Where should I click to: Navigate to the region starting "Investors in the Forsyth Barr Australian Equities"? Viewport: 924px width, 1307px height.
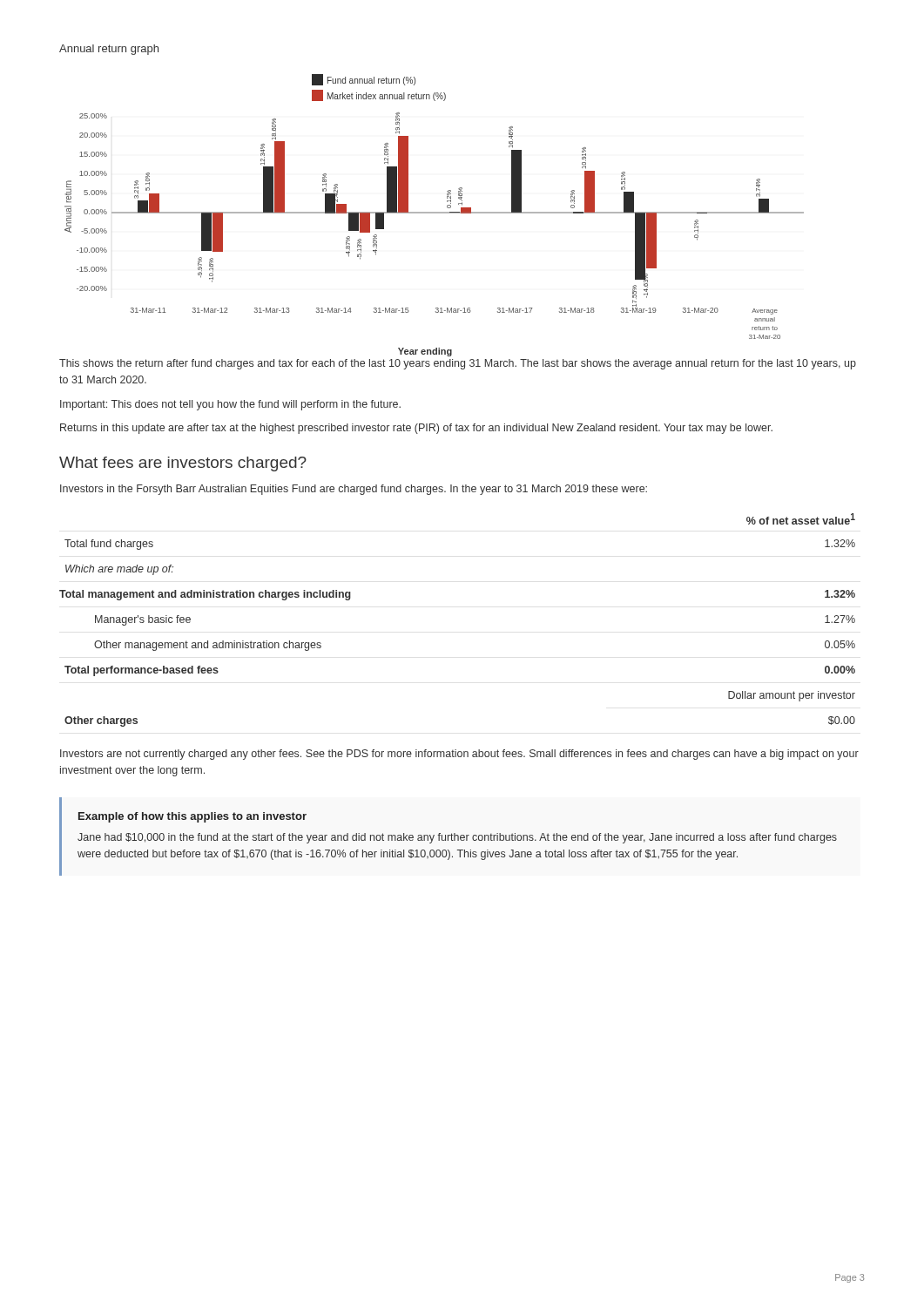tap(354, 488)
